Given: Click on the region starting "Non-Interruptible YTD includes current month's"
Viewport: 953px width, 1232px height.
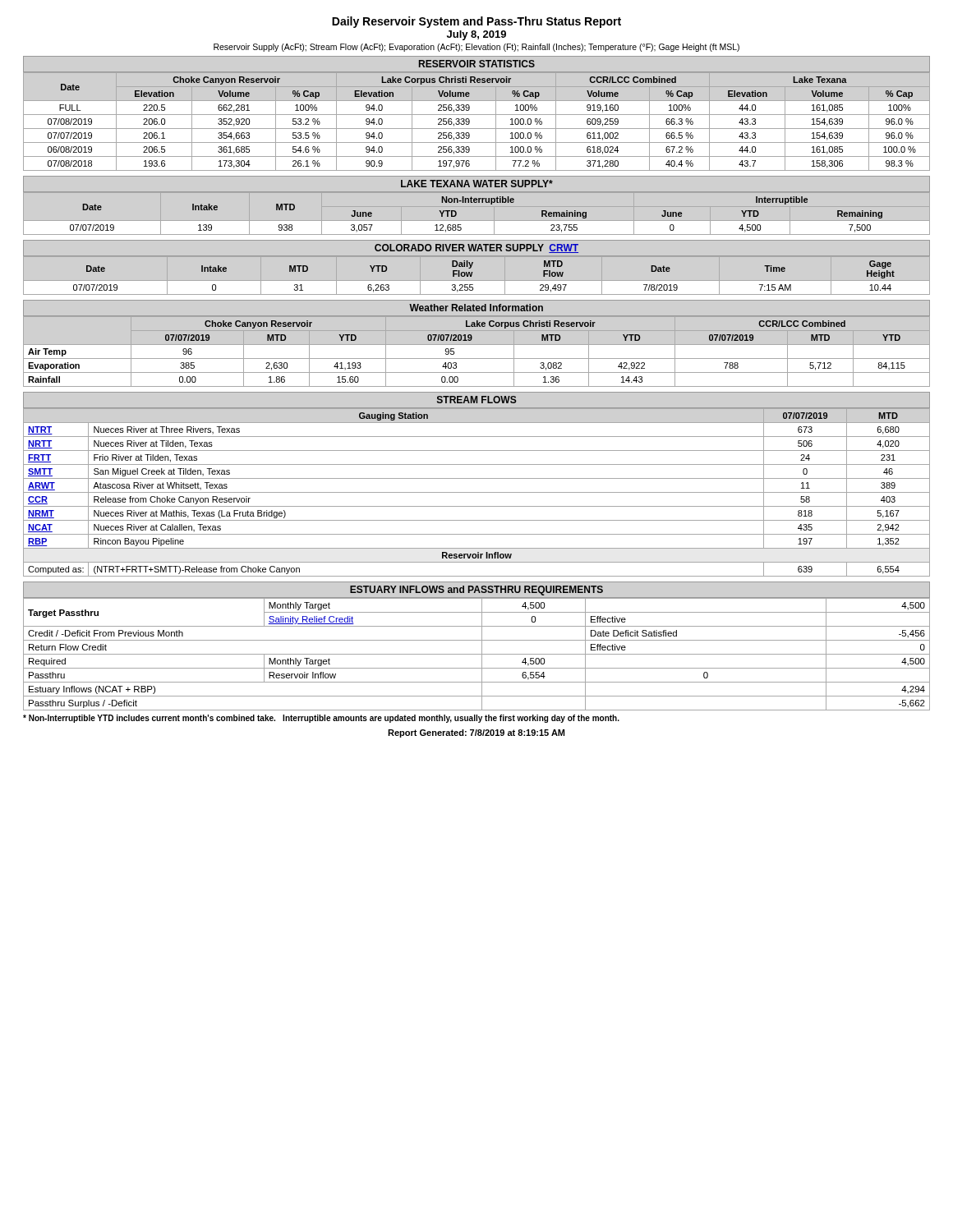Looking at the screenshot, I should tap(321, 718).
